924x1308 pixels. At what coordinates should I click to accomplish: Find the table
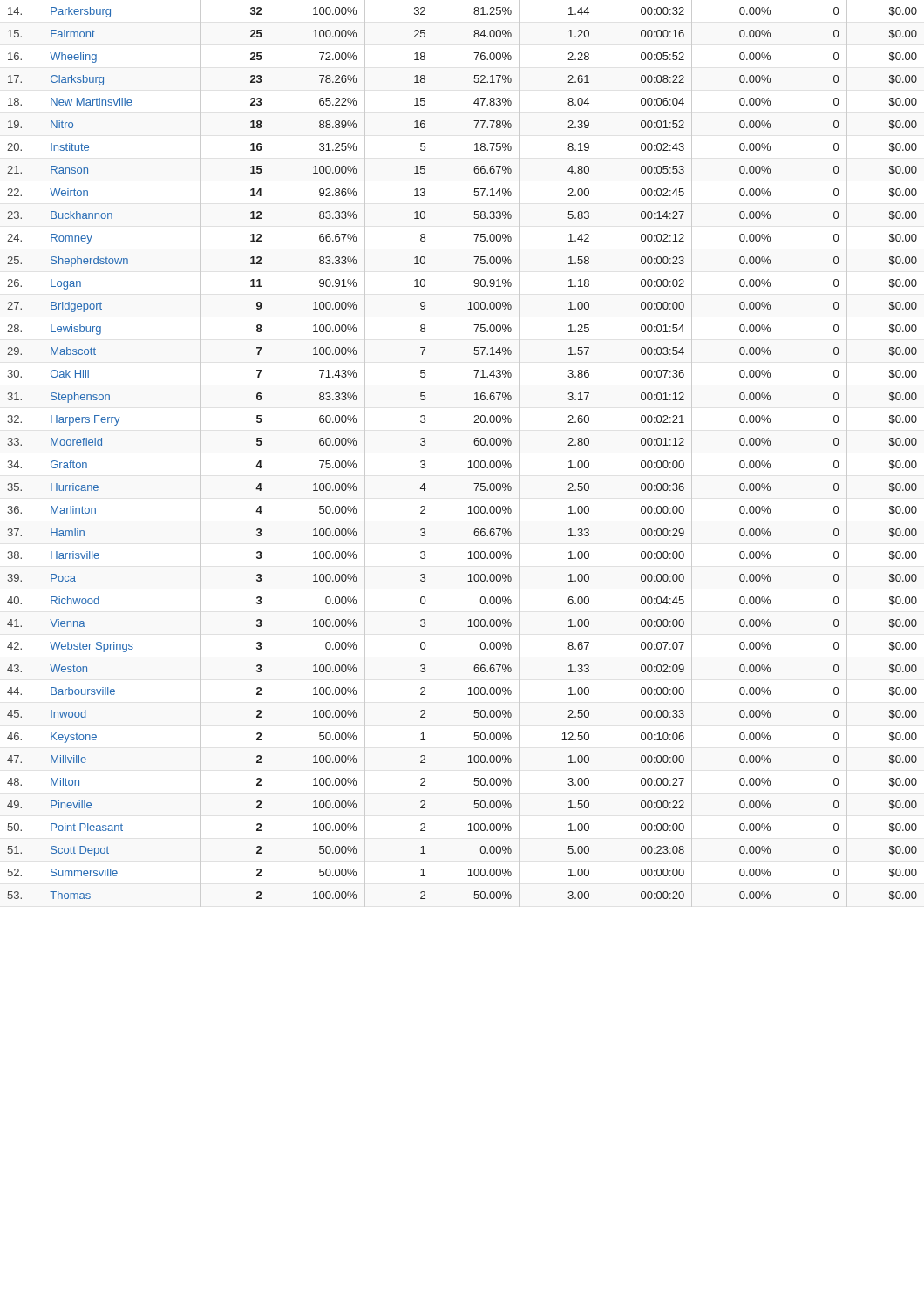point(462,453)
